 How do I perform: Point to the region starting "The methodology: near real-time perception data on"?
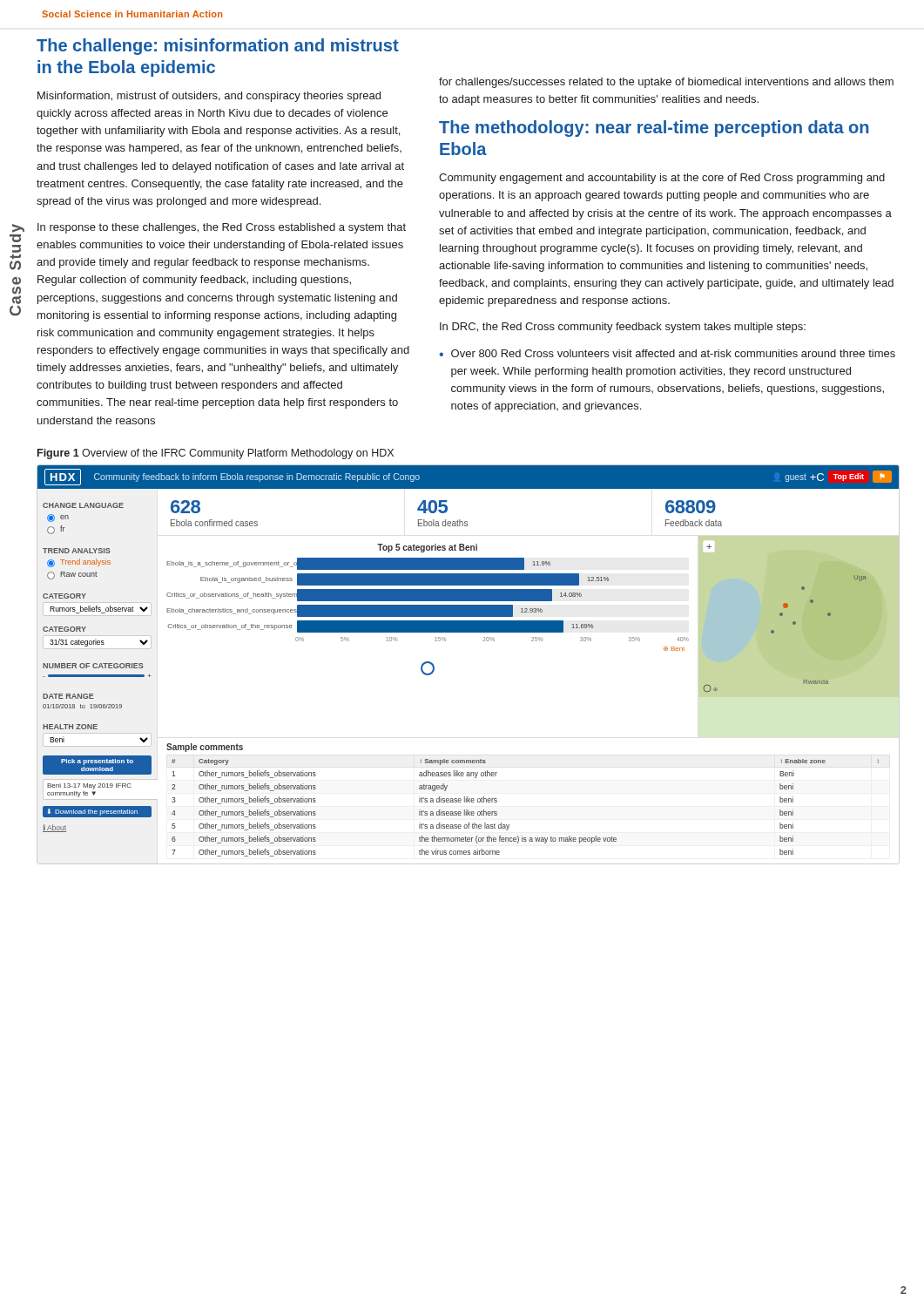(668, 139)
